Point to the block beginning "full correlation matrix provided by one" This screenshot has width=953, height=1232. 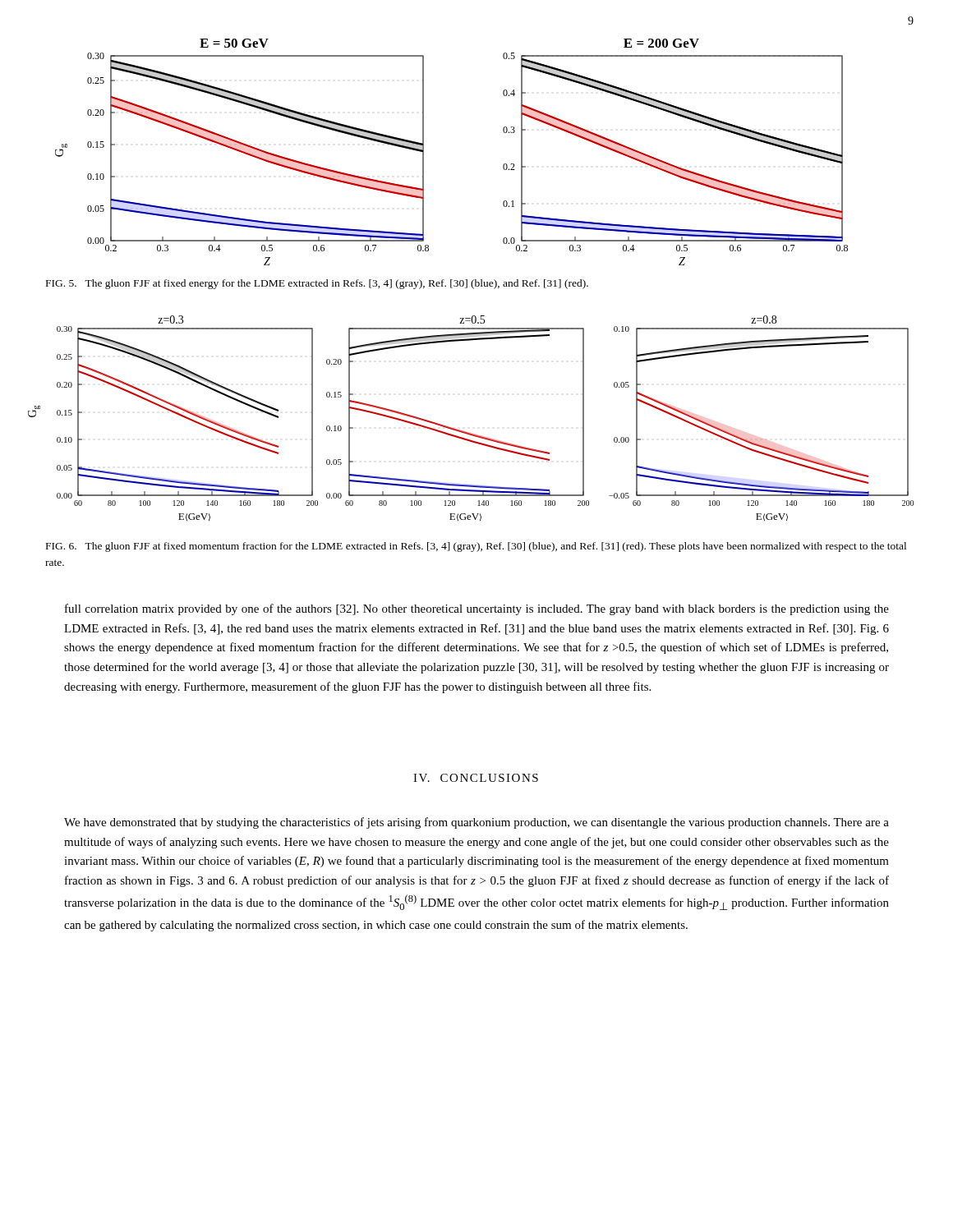(476, 648)
